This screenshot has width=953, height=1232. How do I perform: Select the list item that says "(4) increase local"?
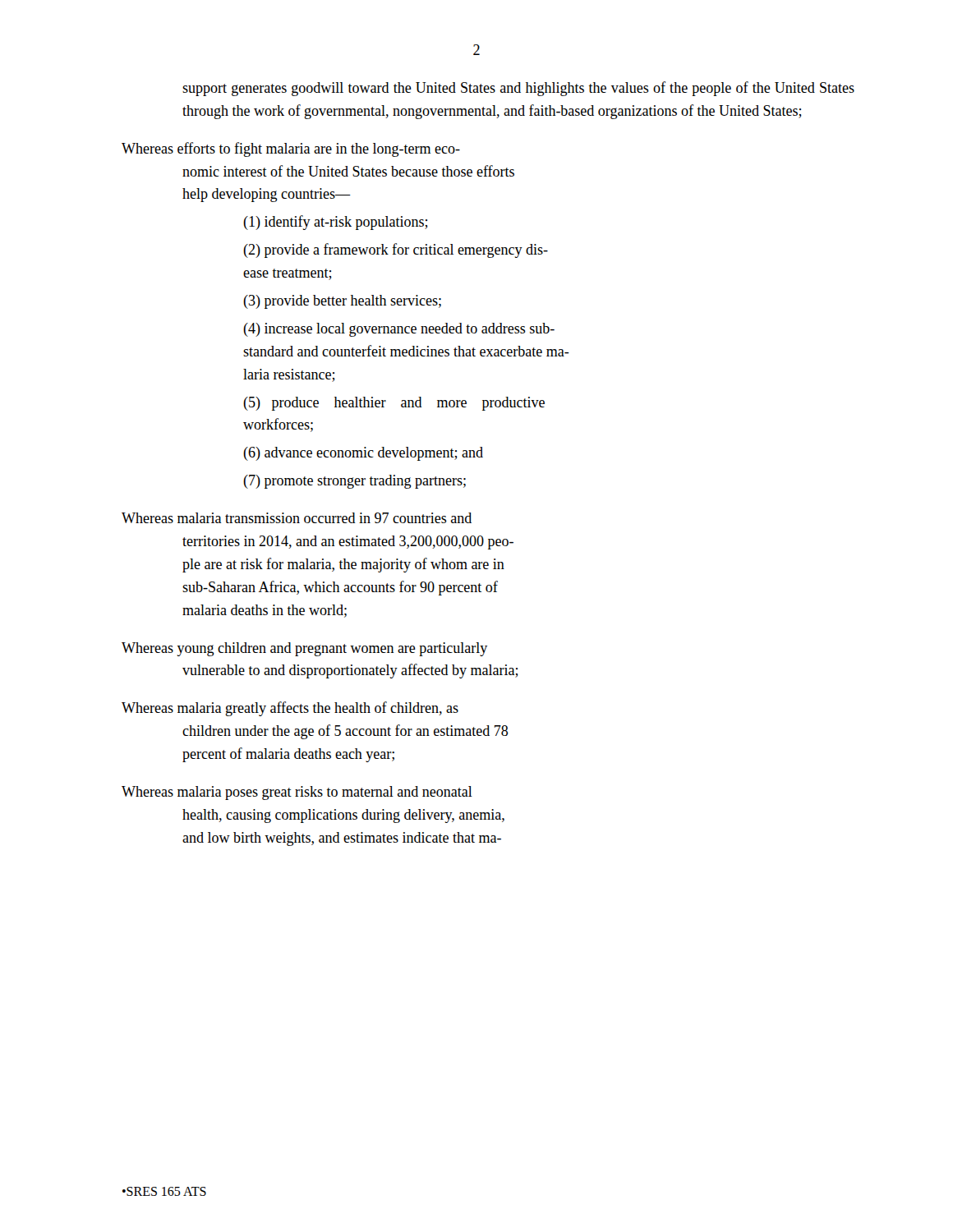point(406,351)
